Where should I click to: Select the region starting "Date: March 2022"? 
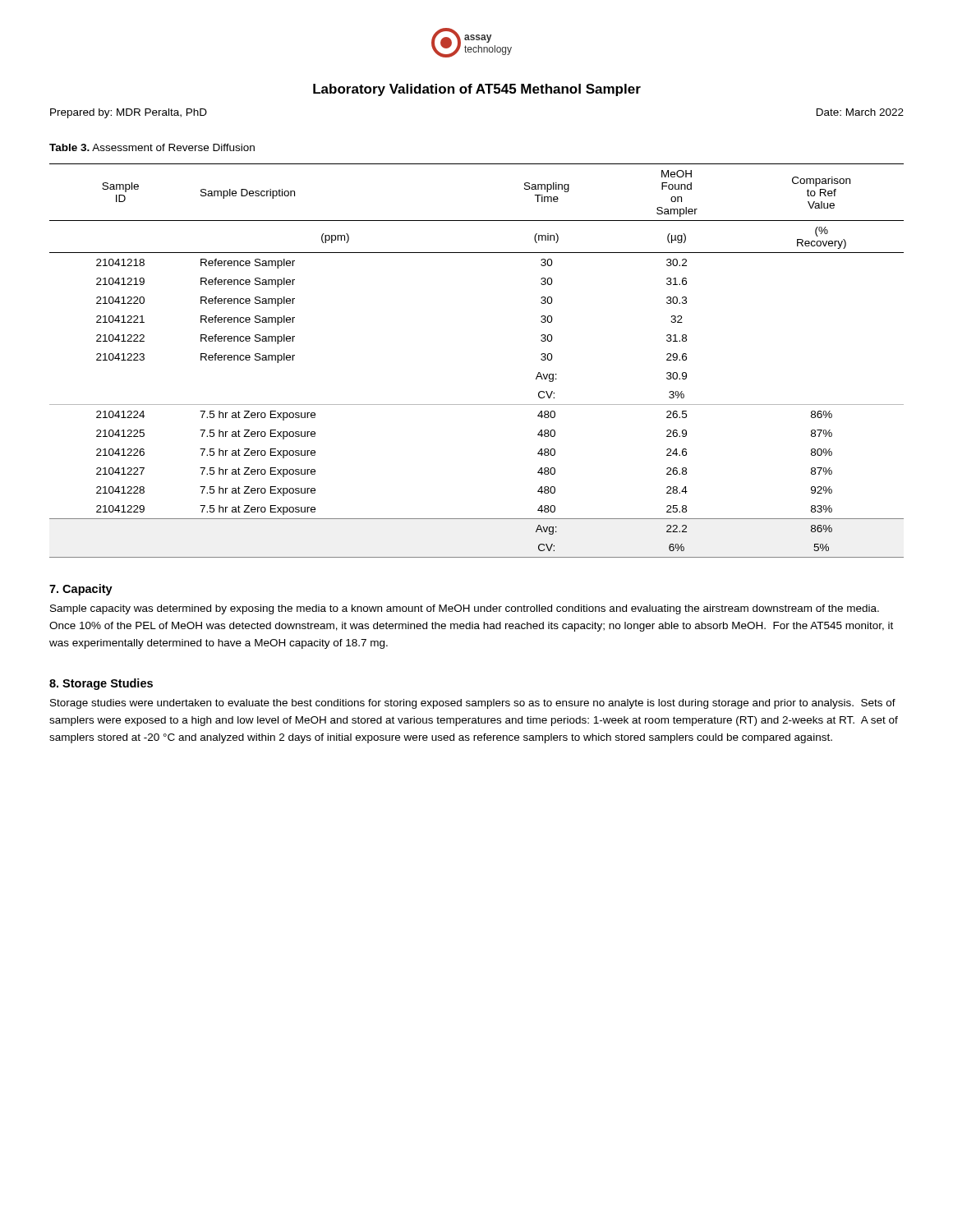[x=860, y=112]
